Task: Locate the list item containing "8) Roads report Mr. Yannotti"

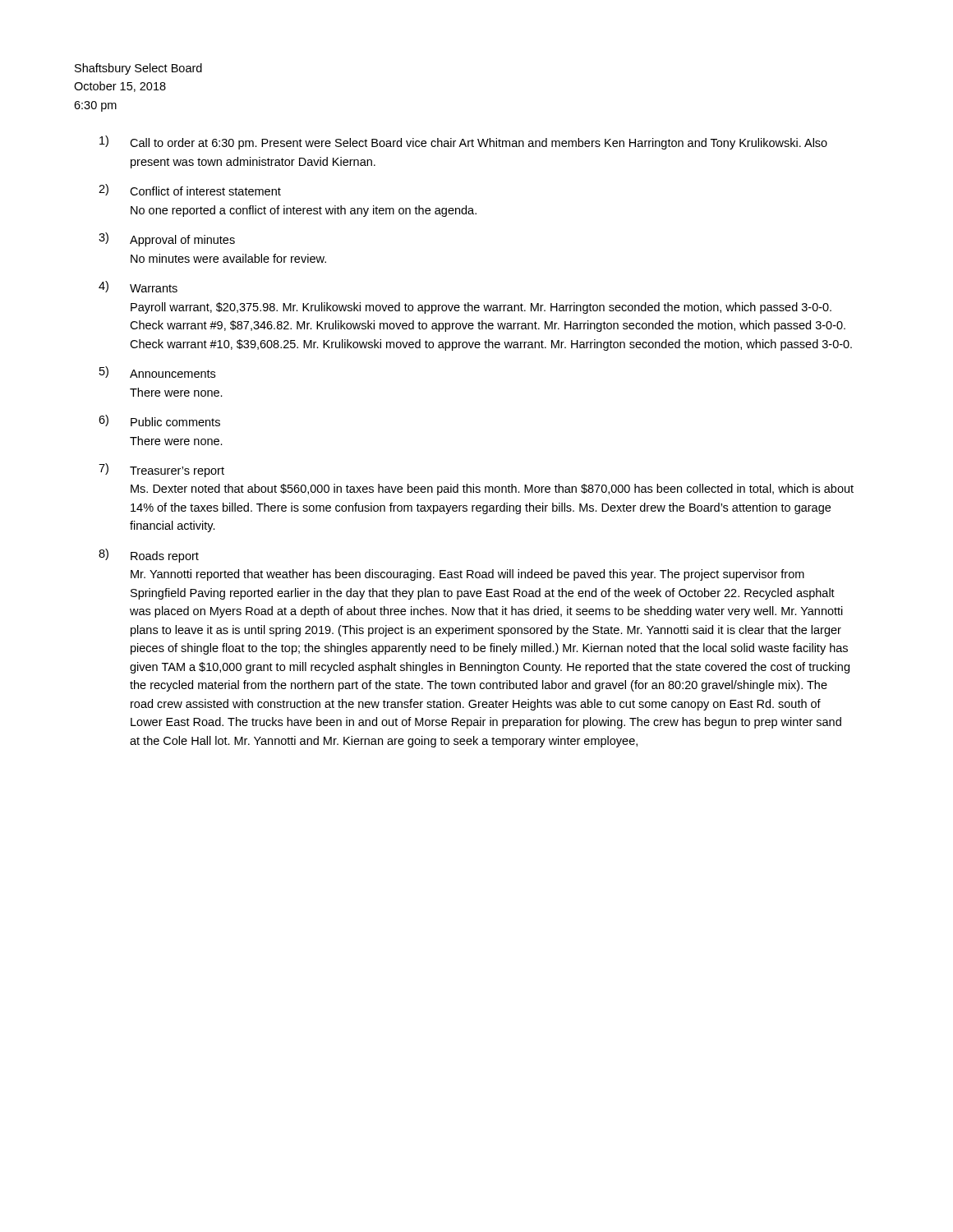Action: (x=476, y=648)
